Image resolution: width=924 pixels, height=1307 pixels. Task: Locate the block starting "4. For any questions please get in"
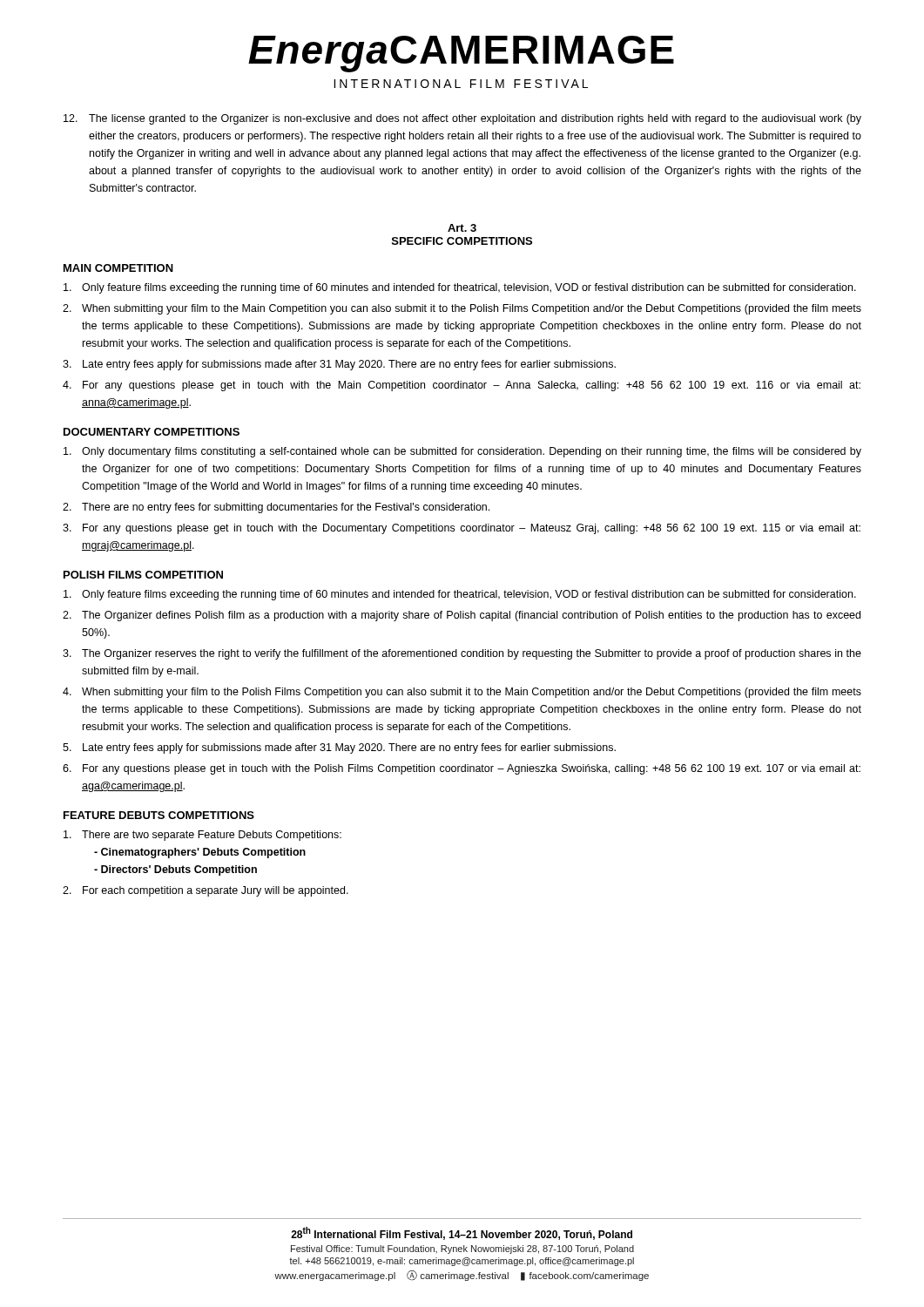tap(462, 394)
